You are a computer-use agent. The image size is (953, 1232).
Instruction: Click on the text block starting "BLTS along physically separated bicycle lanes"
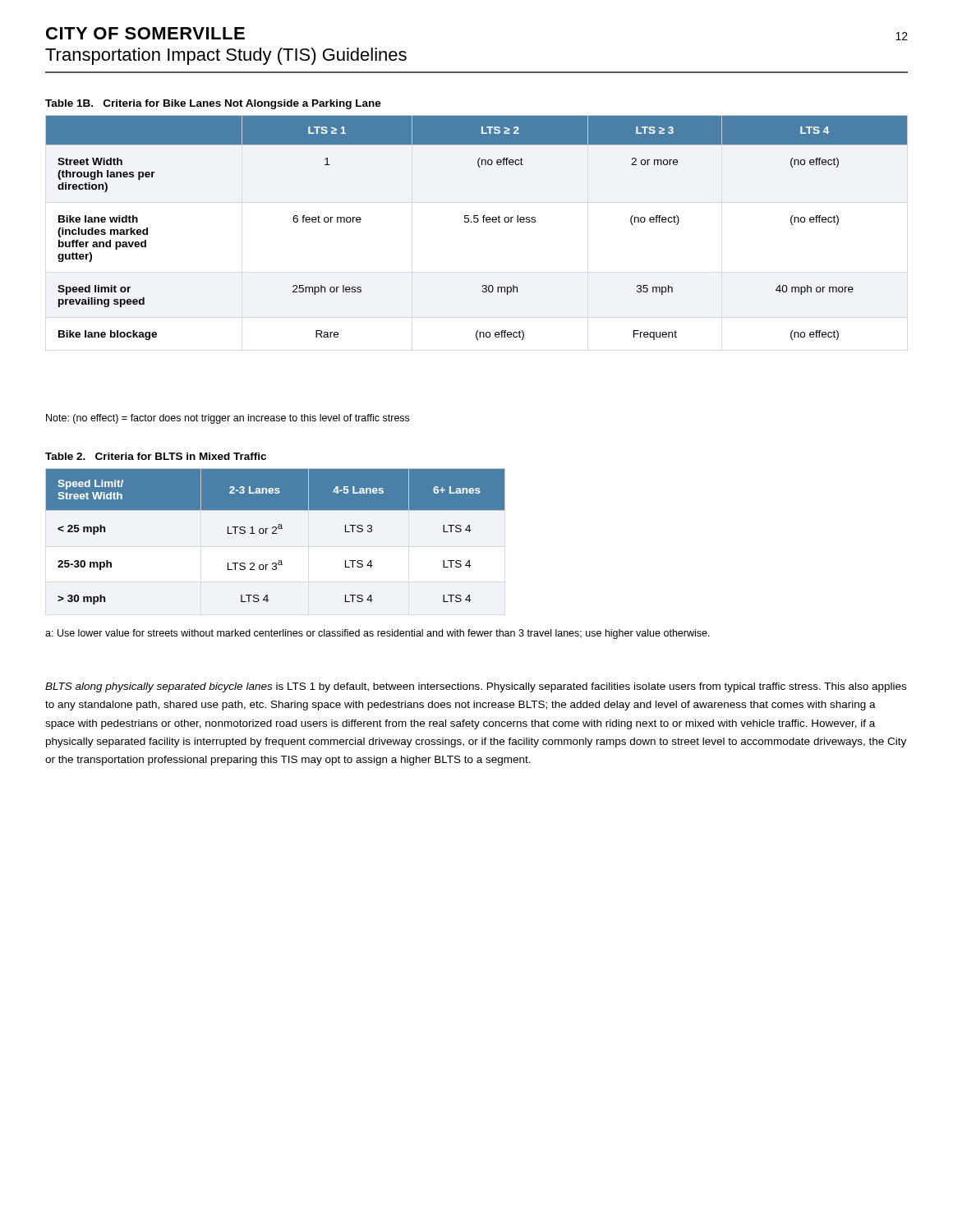pyautogui.click(x=476, y=723)
